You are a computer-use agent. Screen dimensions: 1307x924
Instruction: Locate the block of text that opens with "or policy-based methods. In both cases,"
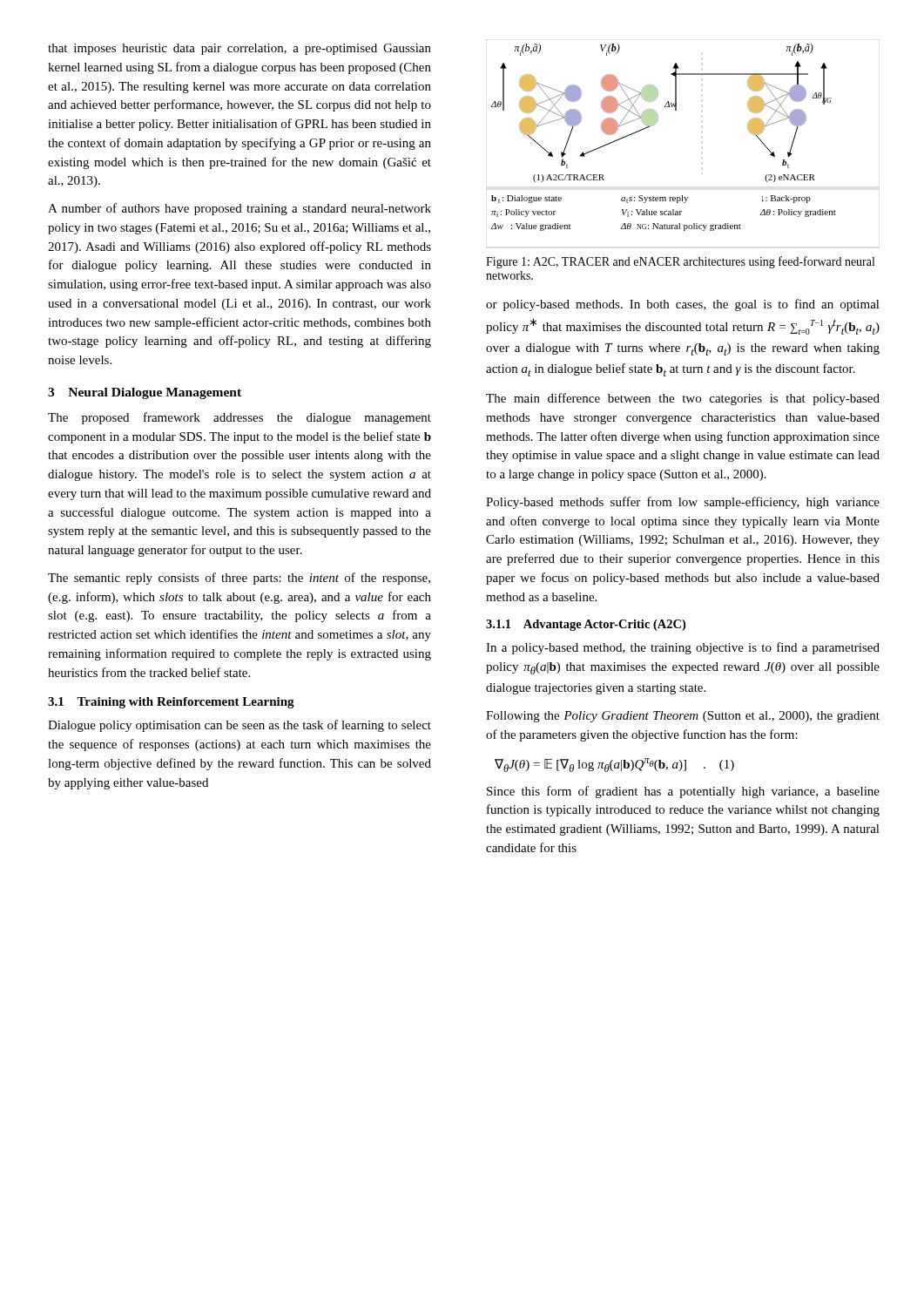pos(683,338)
